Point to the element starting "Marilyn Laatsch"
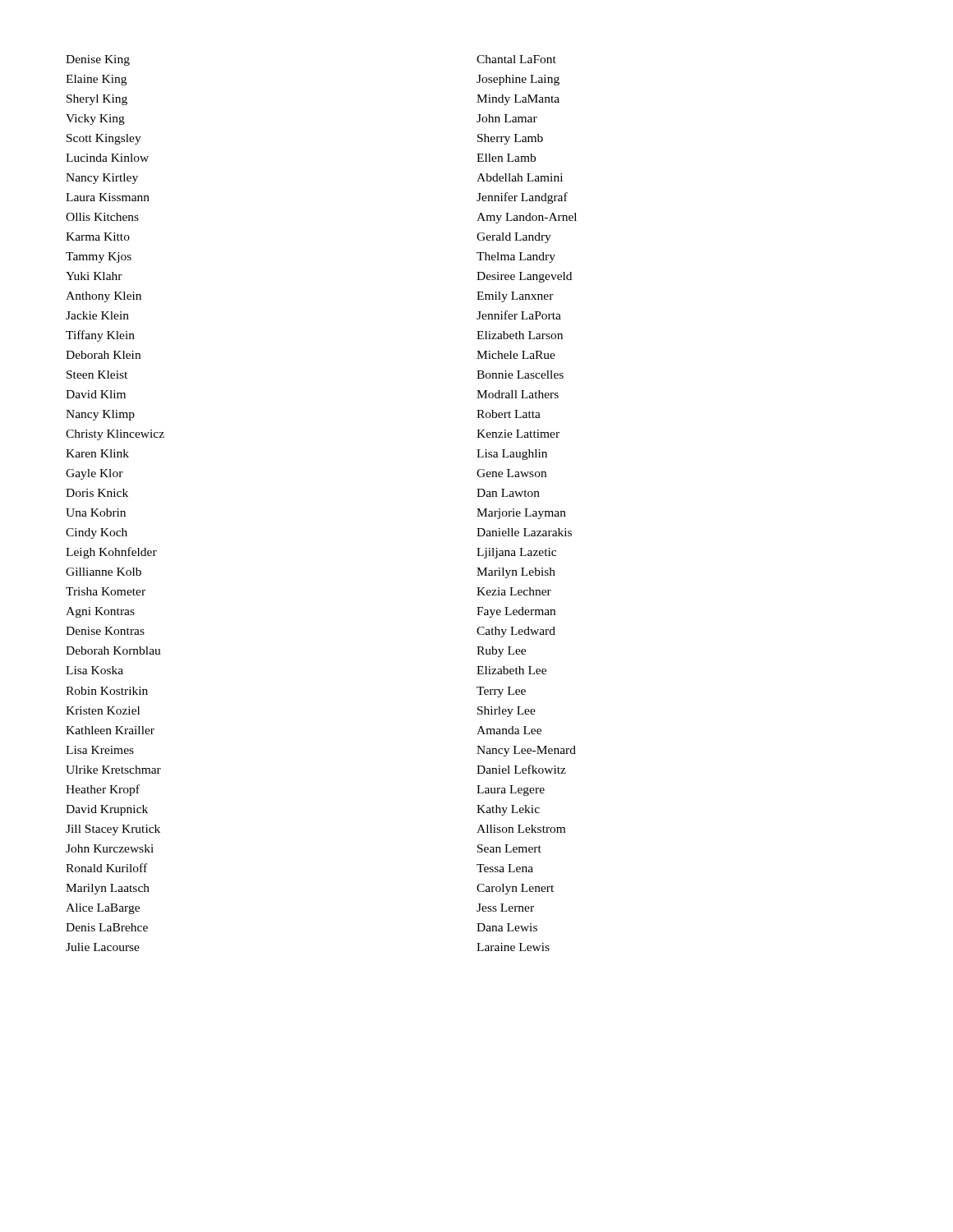This screenshot has height=1232, width=953. click(108, 887)
